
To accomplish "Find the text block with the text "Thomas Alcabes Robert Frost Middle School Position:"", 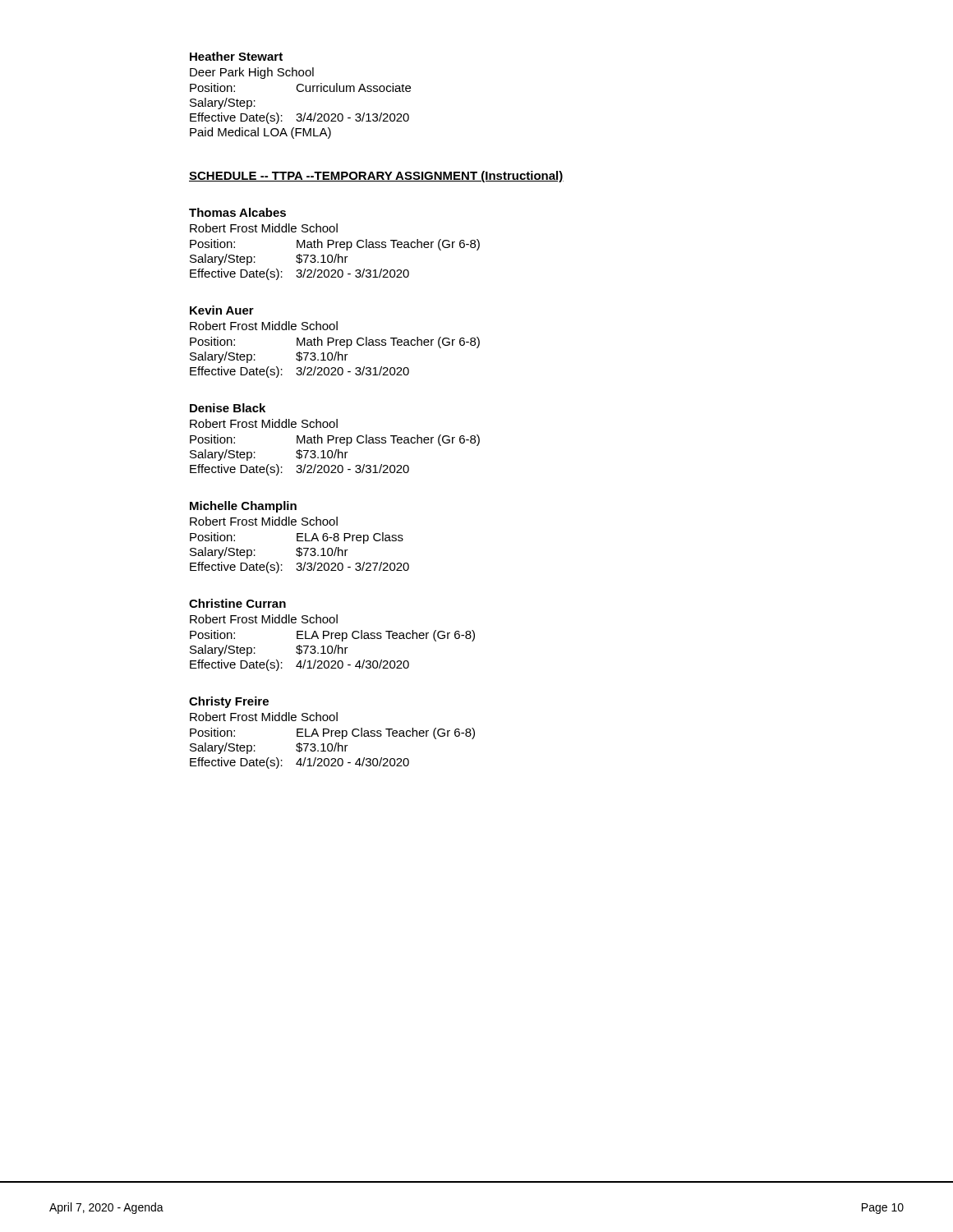I will (x=237, y=212).
